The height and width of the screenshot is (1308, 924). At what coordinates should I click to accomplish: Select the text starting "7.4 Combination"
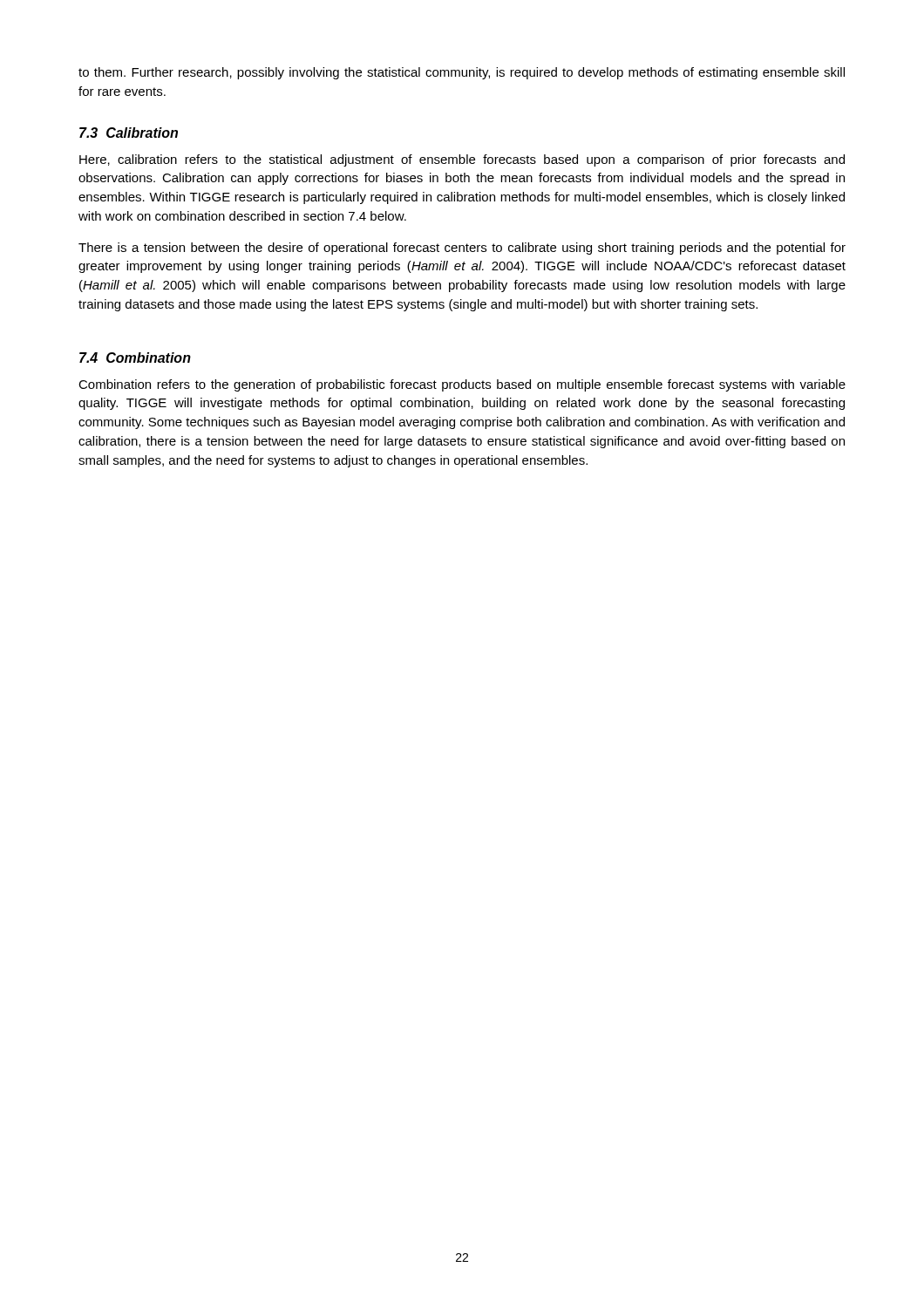(x=135, y=358)
